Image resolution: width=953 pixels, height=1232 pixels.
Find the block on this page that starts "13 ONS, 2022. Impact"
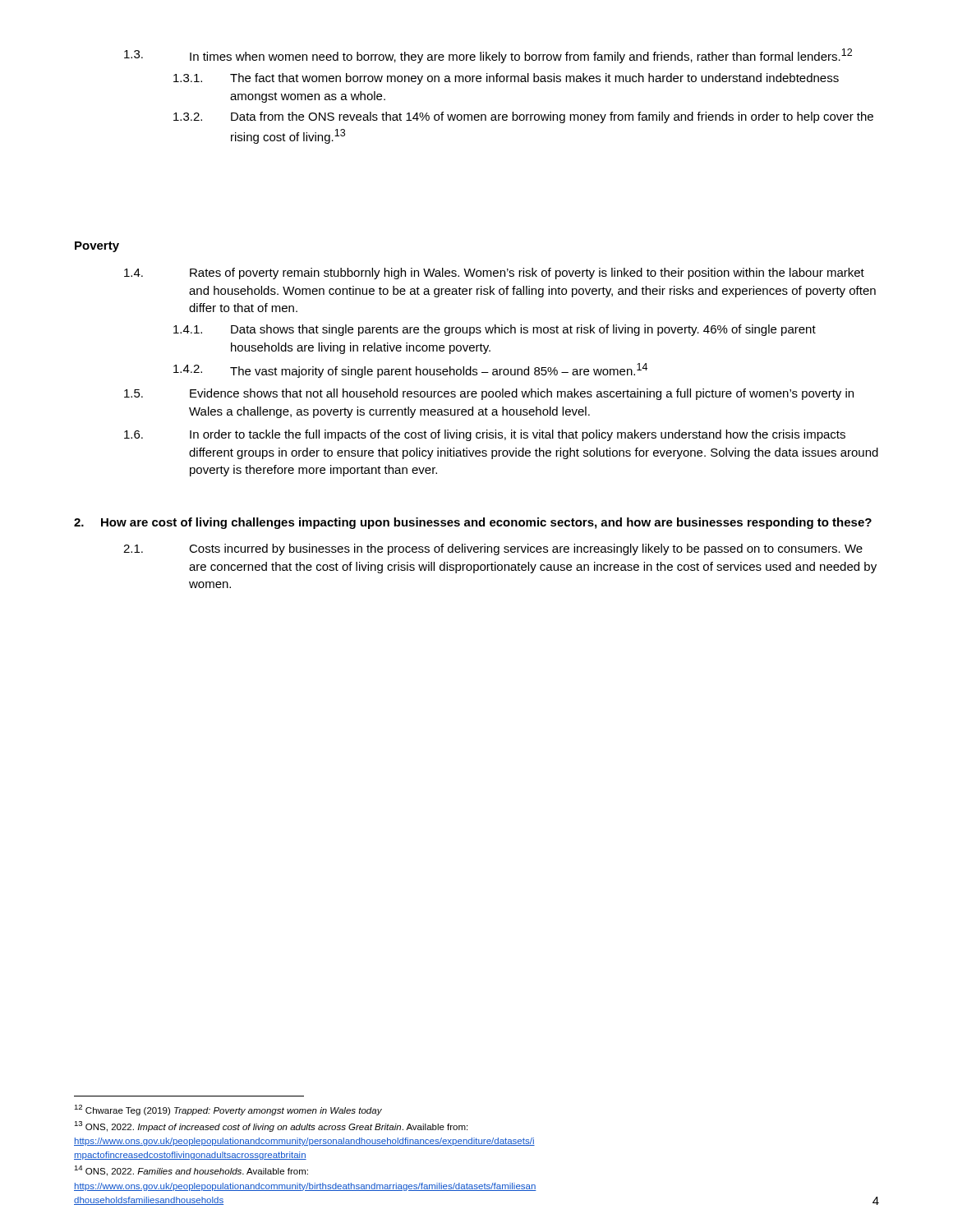[x=304, y=1139]
